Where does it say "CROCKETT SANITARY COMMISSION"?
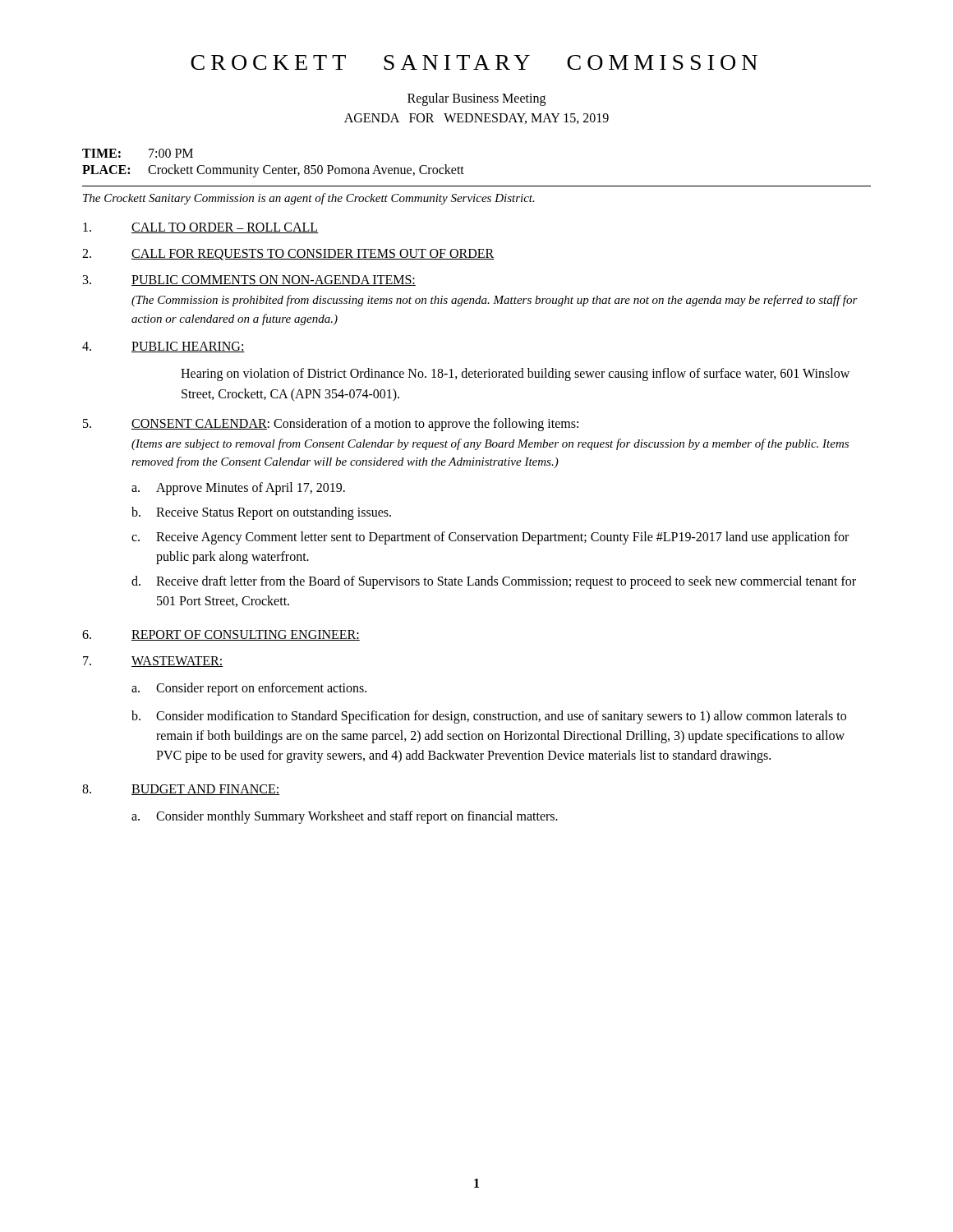This screenshot has width=953, height=1232. 476,62
